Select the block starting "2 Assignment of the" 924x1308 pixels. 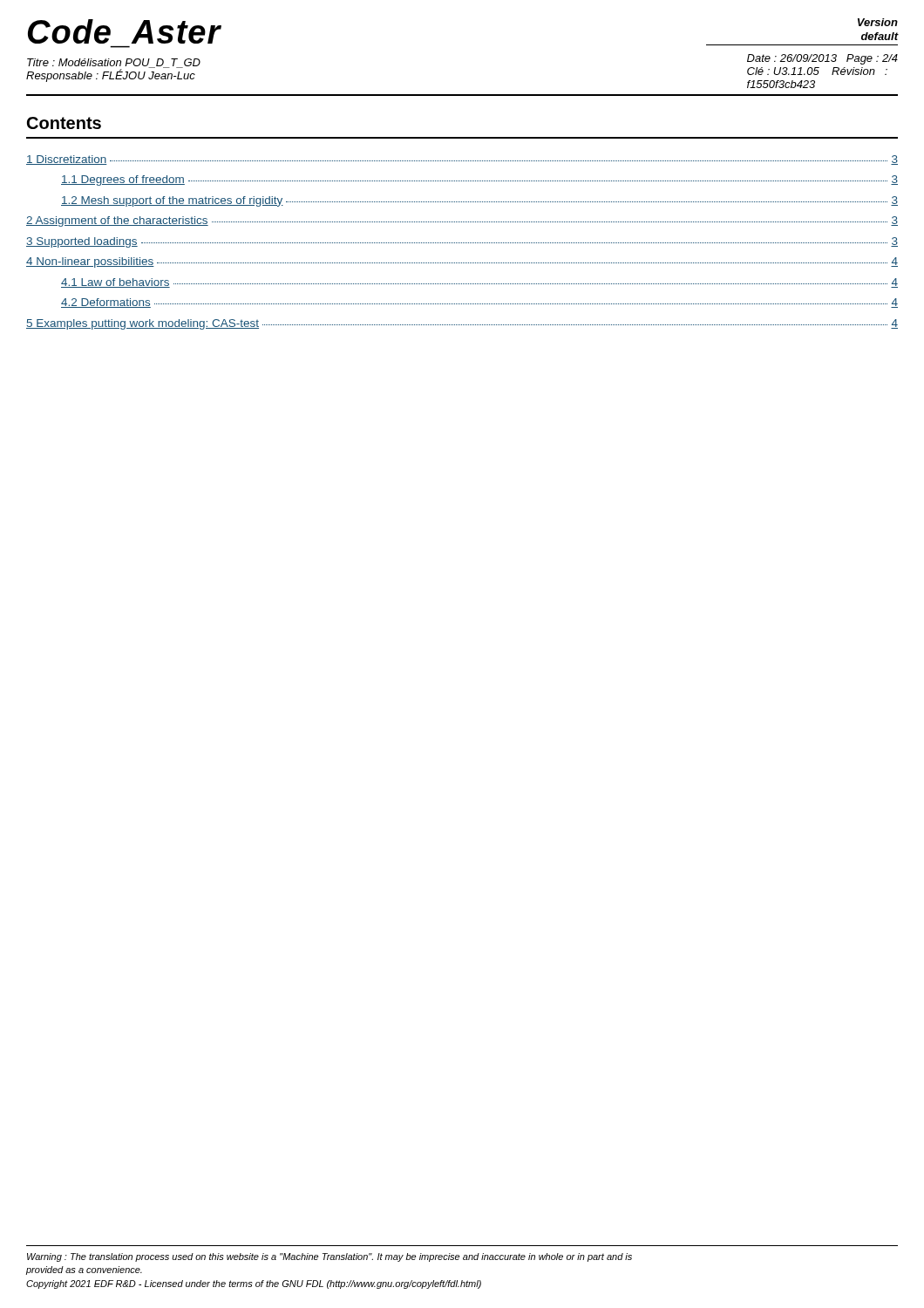pos(462,218)
